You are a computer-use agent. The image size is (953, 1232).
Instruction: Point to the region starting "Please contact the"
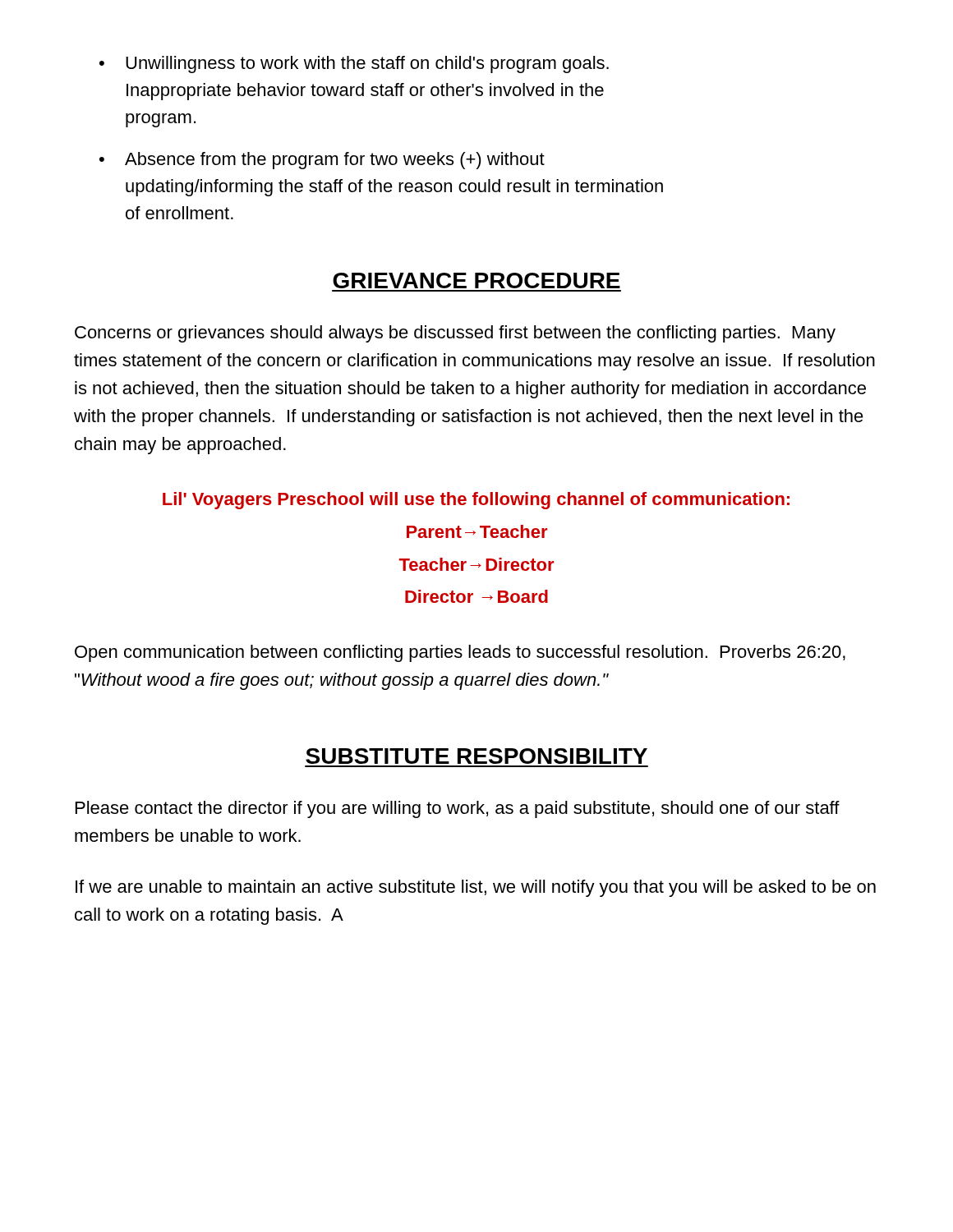(457, 822)
